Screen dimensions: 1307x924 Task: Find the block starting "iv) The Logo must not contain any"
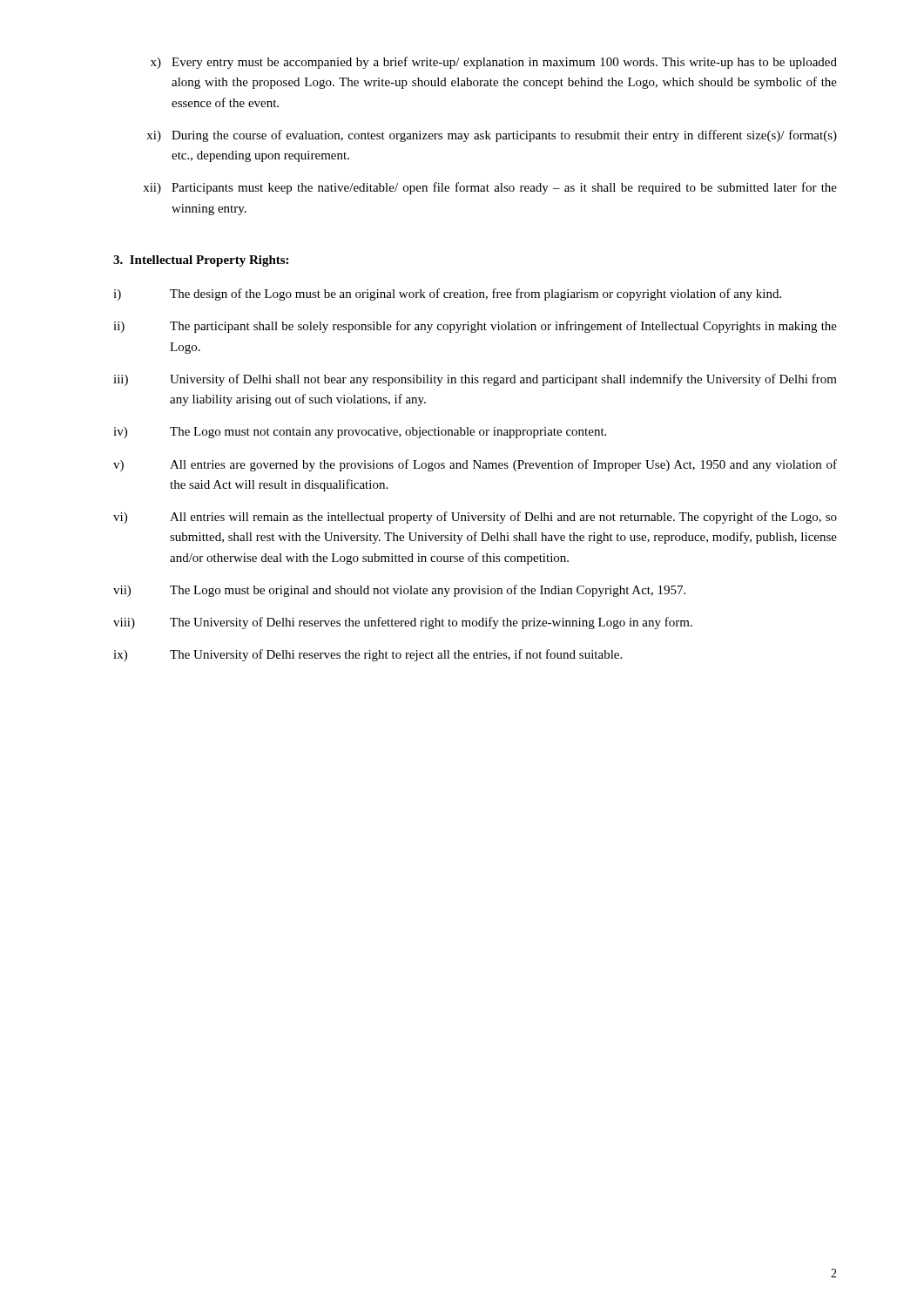coord(475,432)
